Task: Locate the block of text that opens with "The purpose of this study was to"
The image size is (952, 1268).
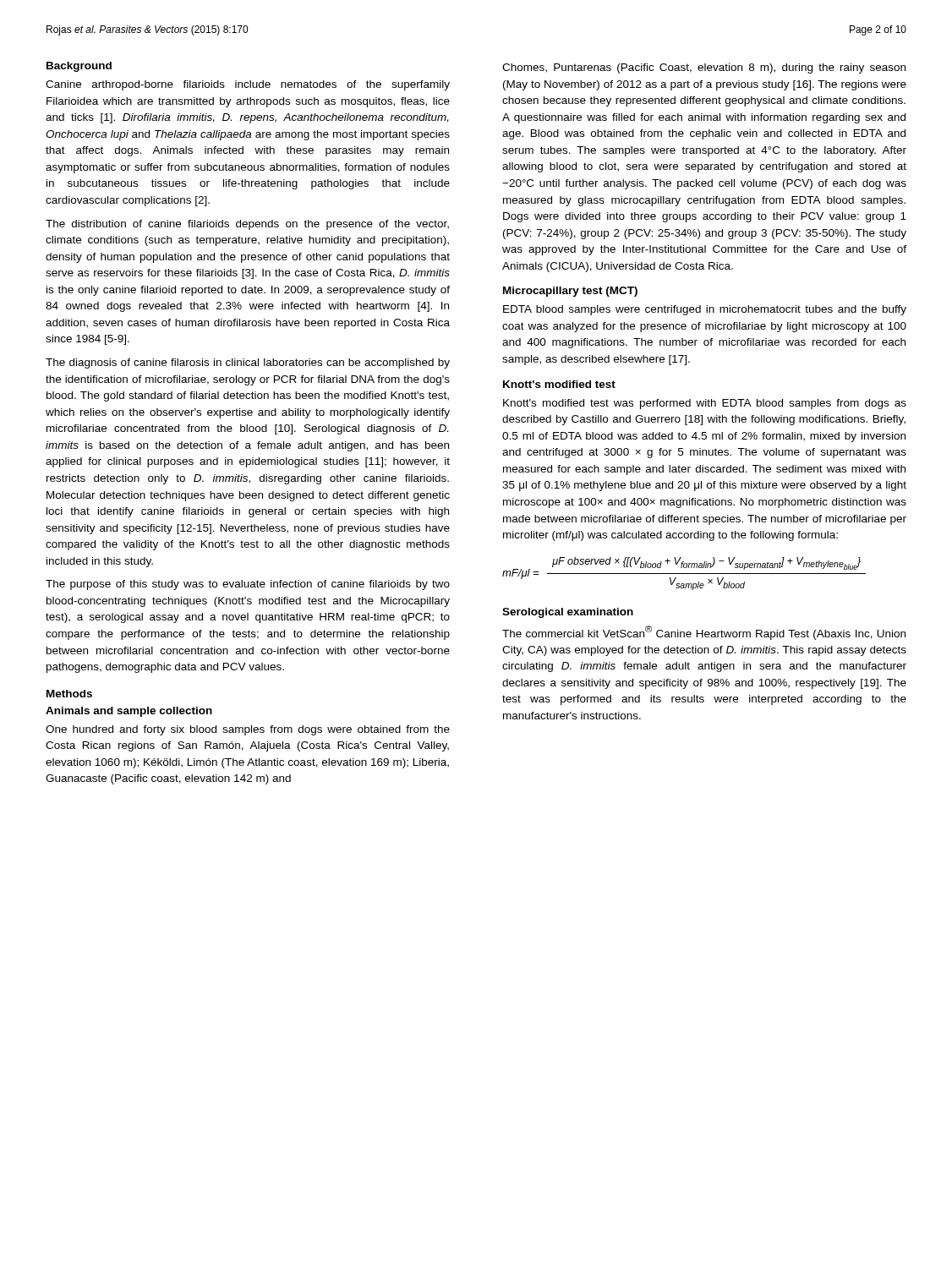Action: [248, 626]
